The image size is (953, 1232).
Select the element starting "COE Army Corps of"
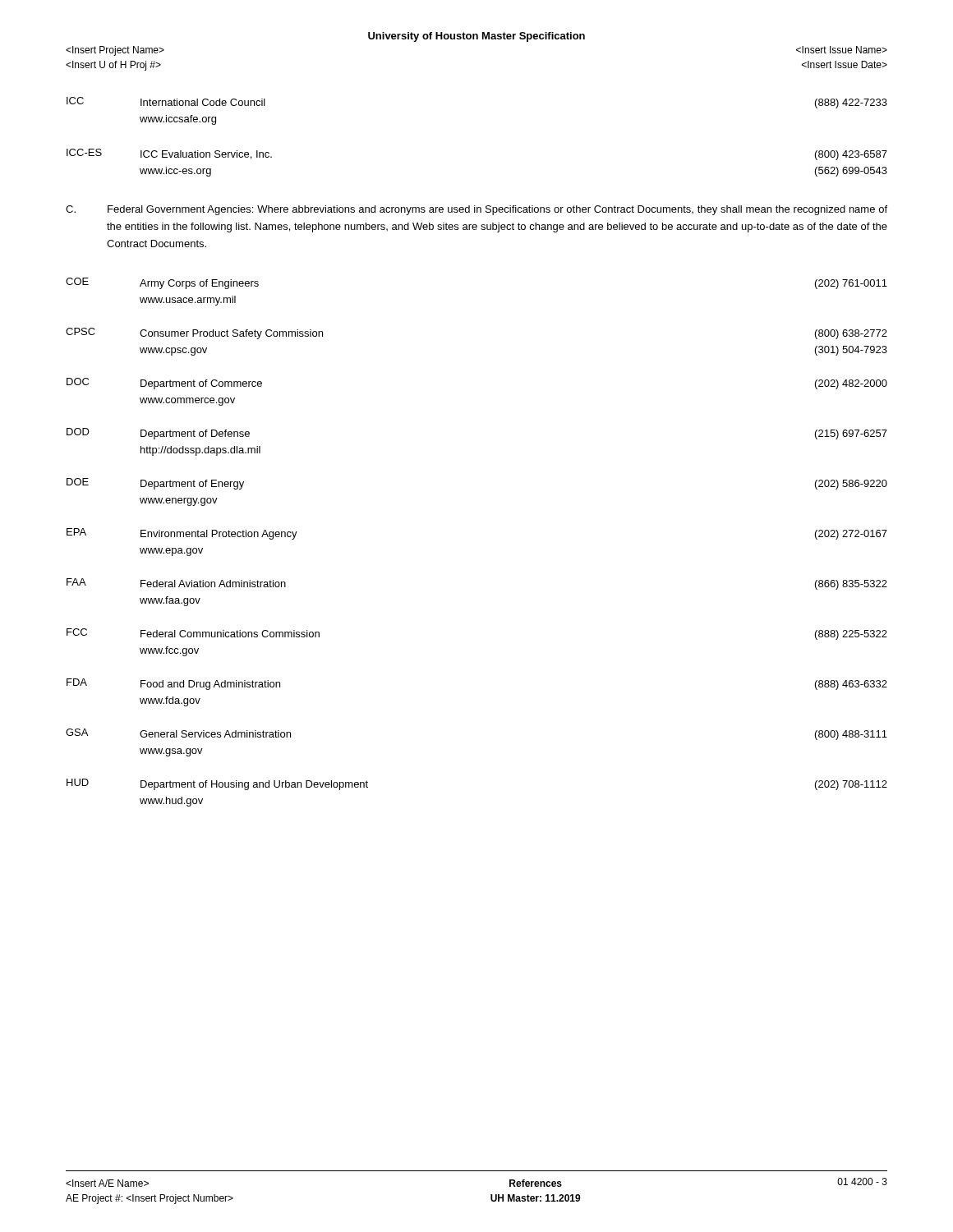(78, 285)
